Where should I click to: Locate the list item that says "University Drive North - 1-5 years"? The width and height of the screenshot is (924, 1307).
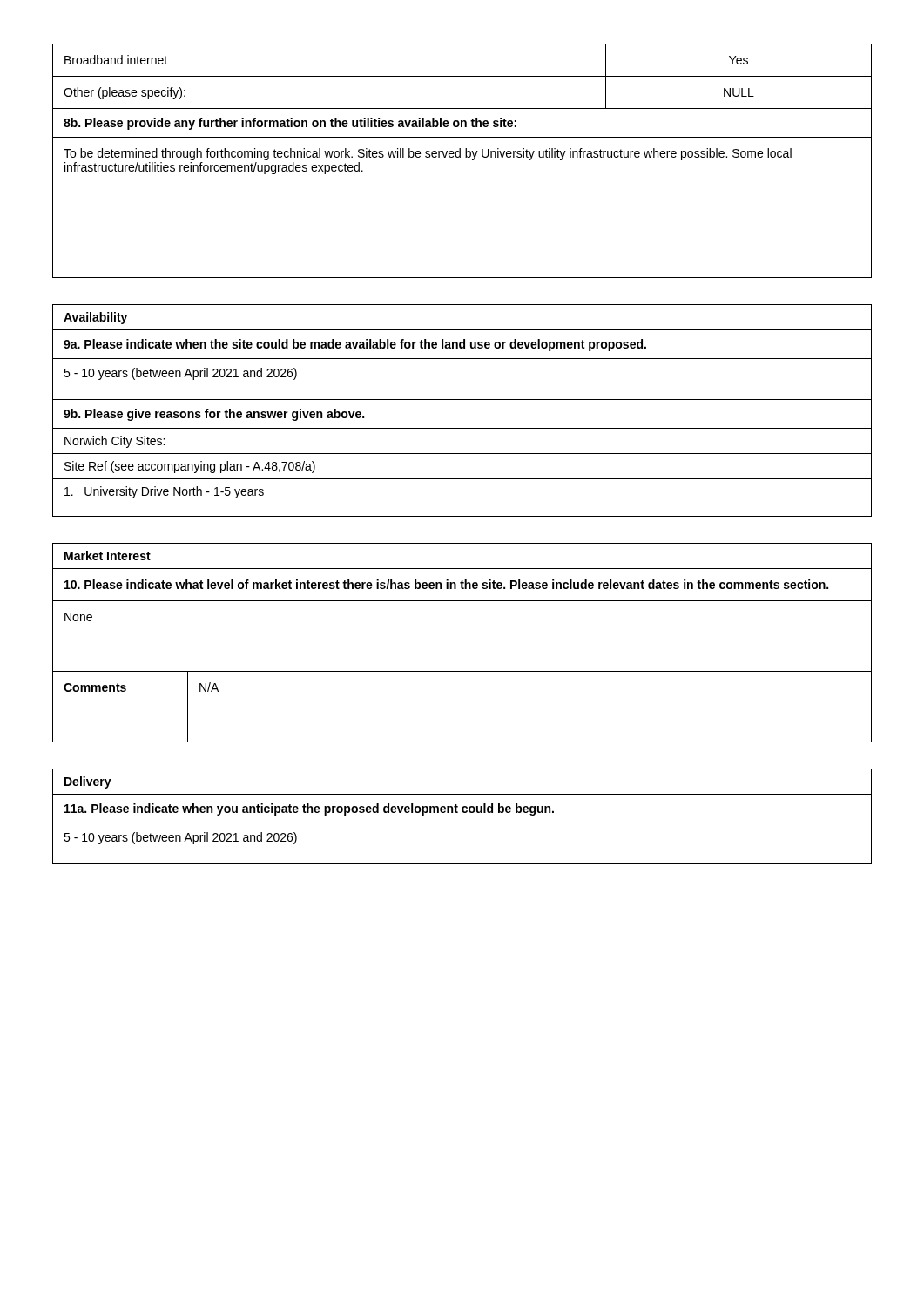(164, 491)
